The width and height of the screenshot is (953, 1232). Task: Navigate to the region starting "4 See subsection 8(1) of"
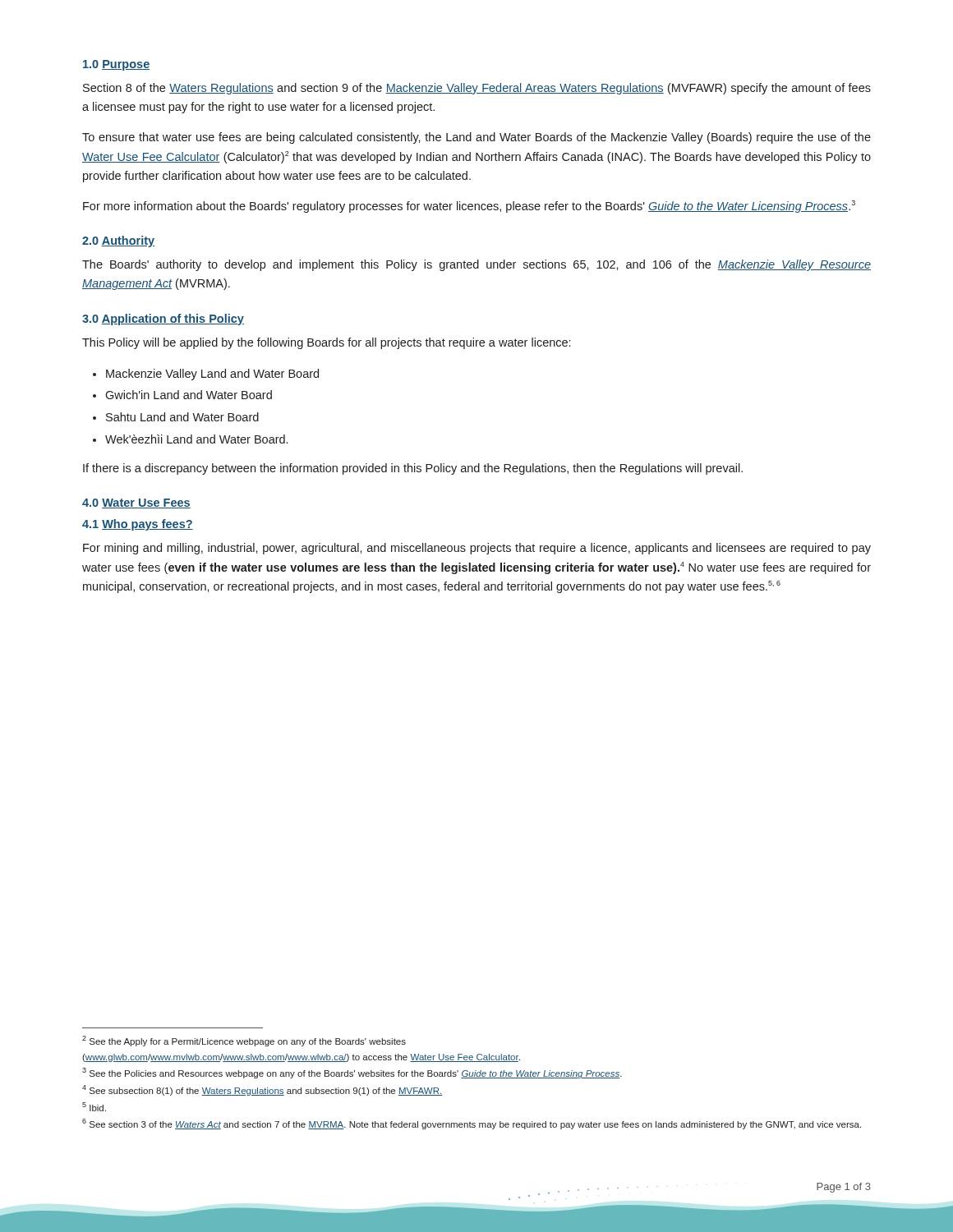(262, 1090)
